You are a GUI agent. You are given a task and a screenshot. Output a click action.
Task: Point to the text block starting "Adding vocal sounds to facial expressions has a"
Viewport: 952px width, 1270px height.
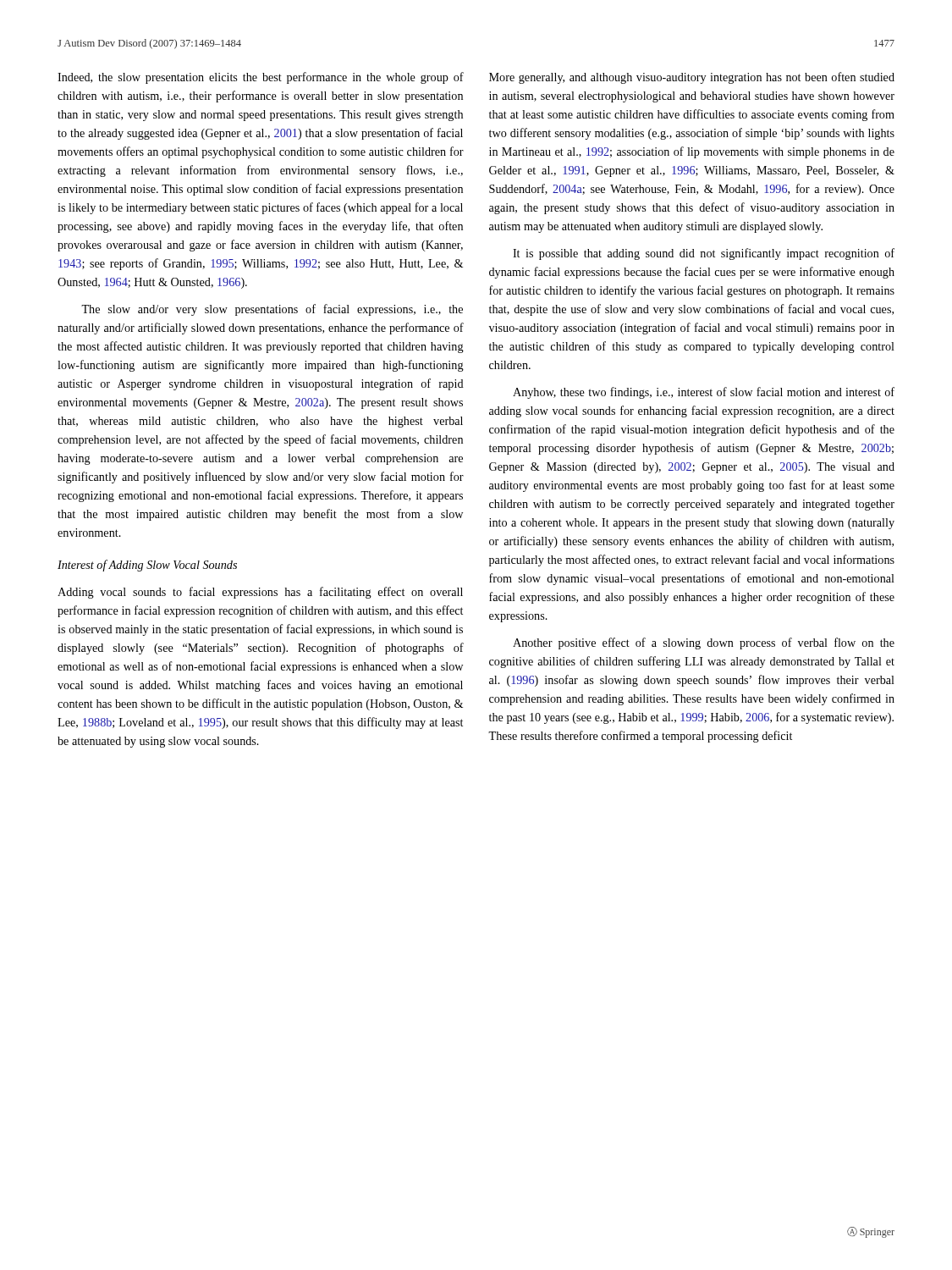(x=260, y=666)
